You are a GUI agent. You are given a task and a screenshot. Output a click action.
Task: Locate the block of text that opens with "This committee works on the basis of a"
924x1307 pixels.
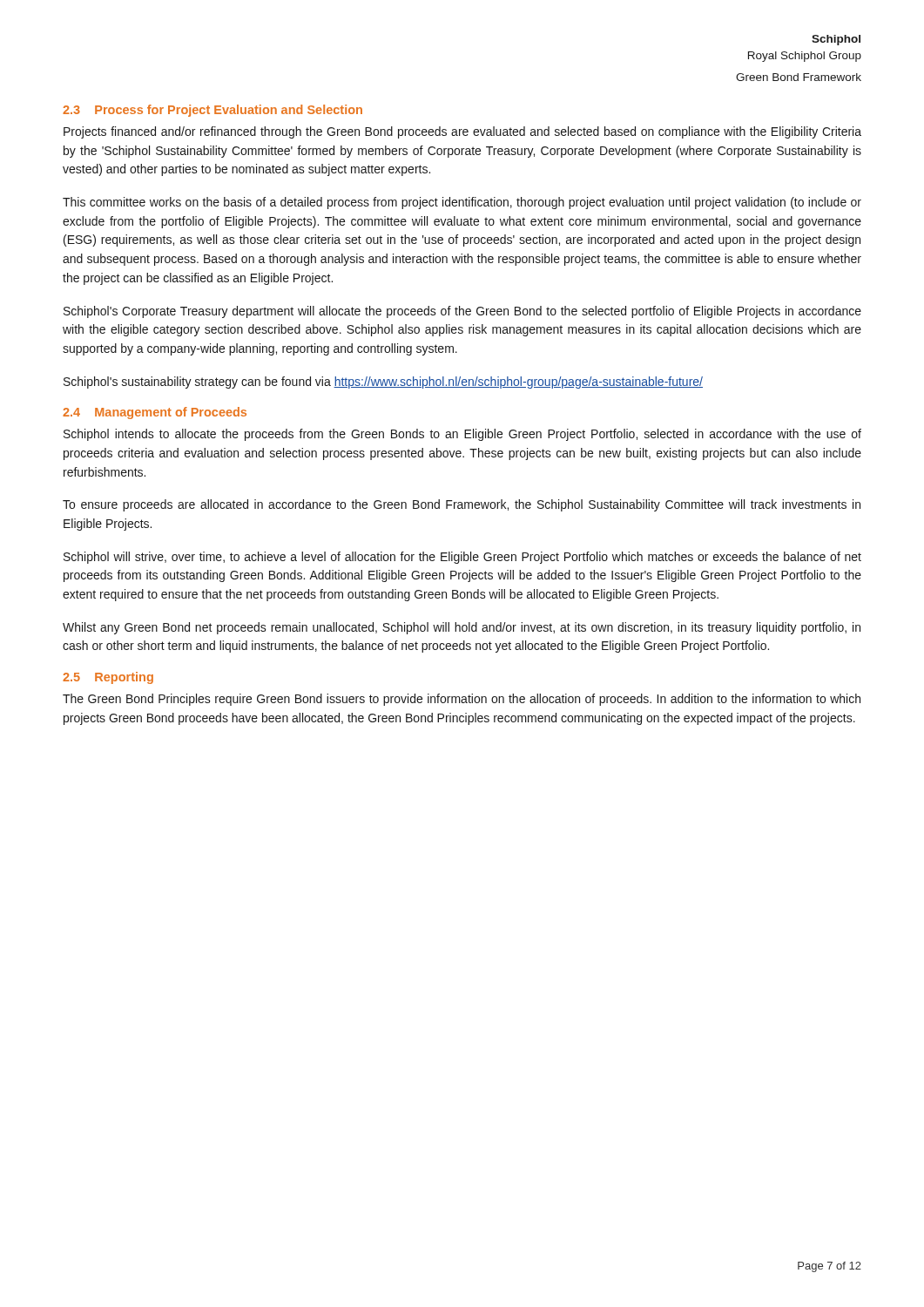(x=462, y=240)
